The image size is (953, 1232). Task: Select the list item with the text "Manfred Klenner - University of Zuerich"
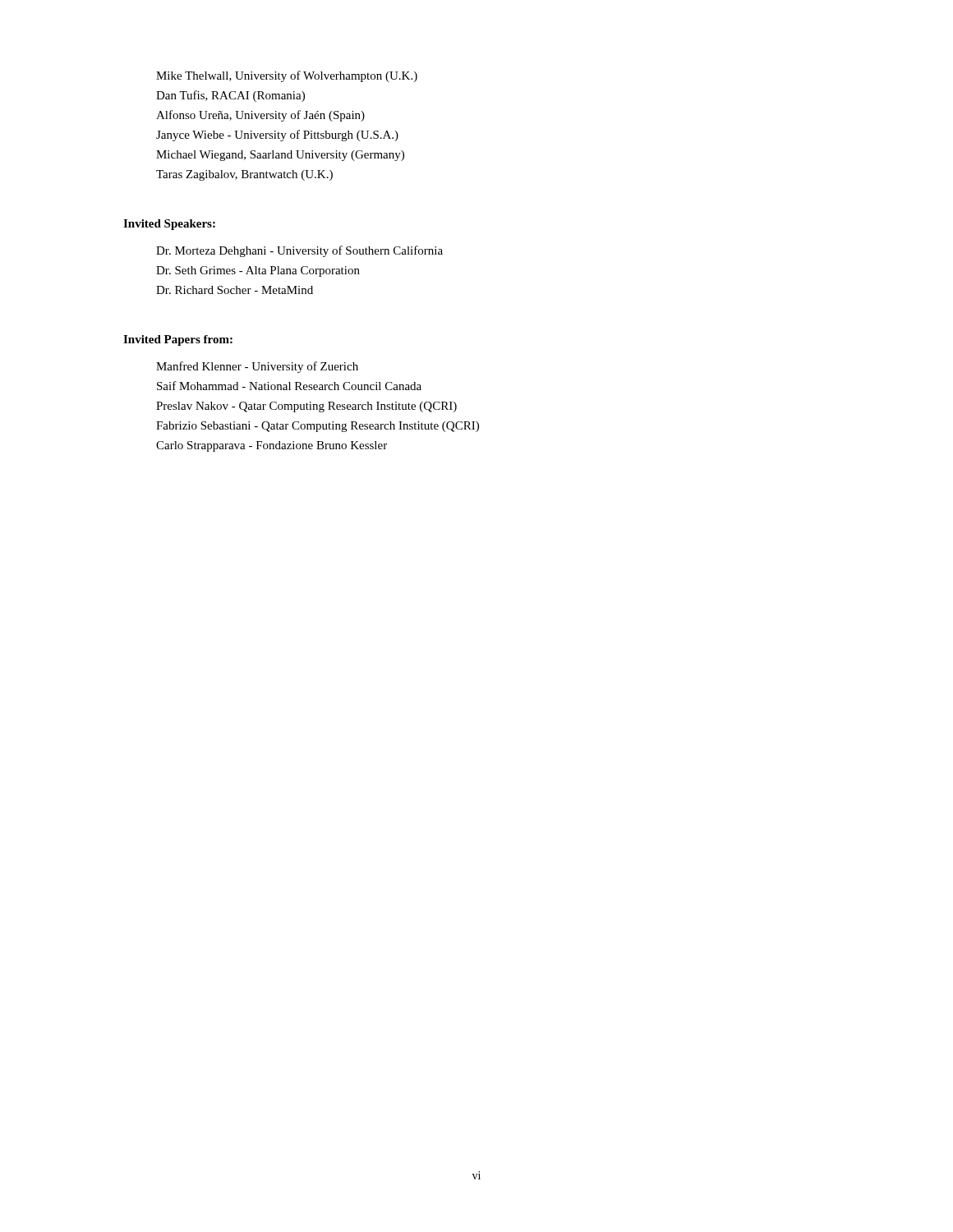257,366
